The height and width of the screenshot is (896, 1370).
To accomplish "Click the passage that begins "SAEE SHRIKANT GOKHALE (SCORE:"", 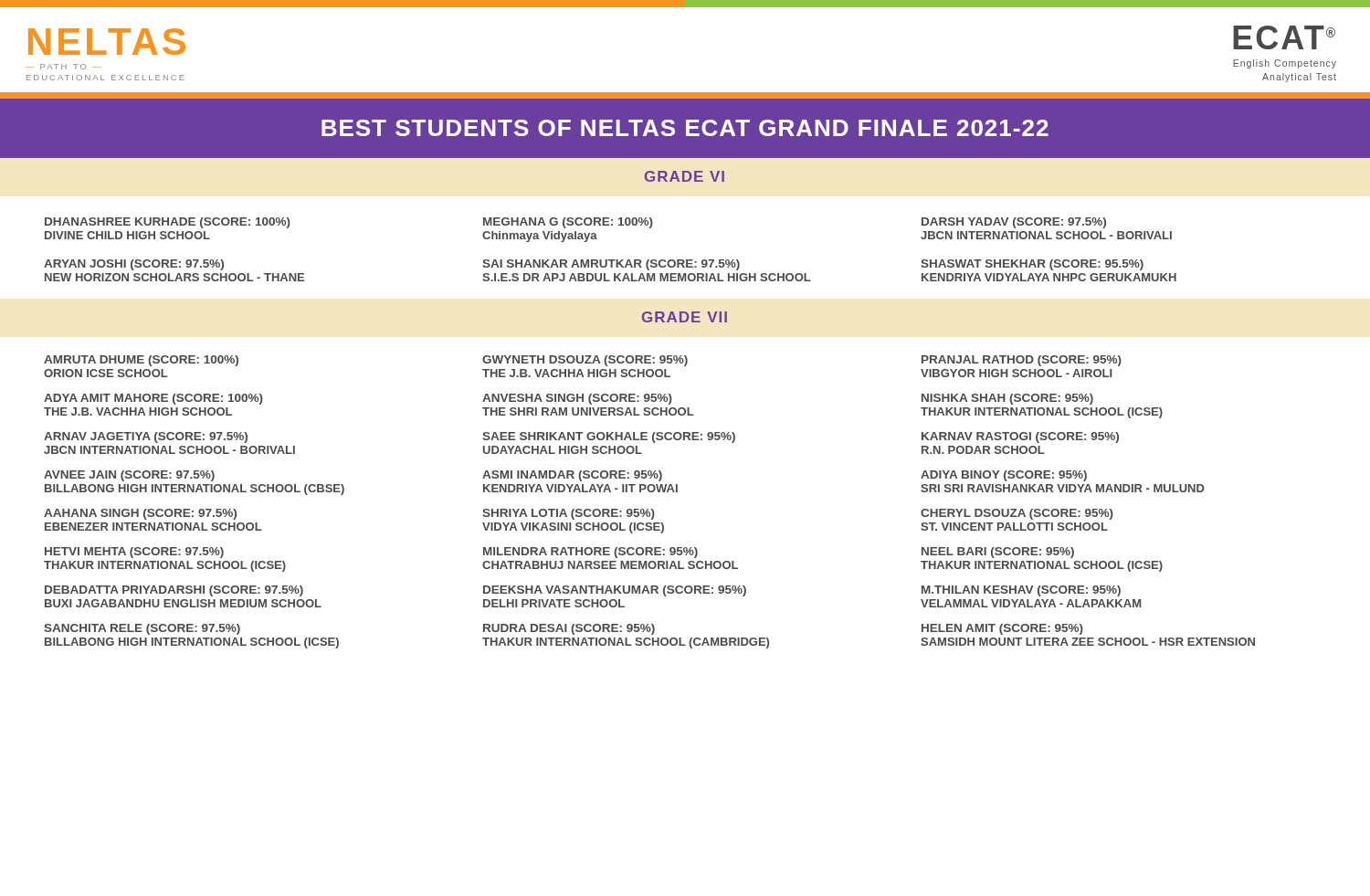I will click(x=685, y=443).
